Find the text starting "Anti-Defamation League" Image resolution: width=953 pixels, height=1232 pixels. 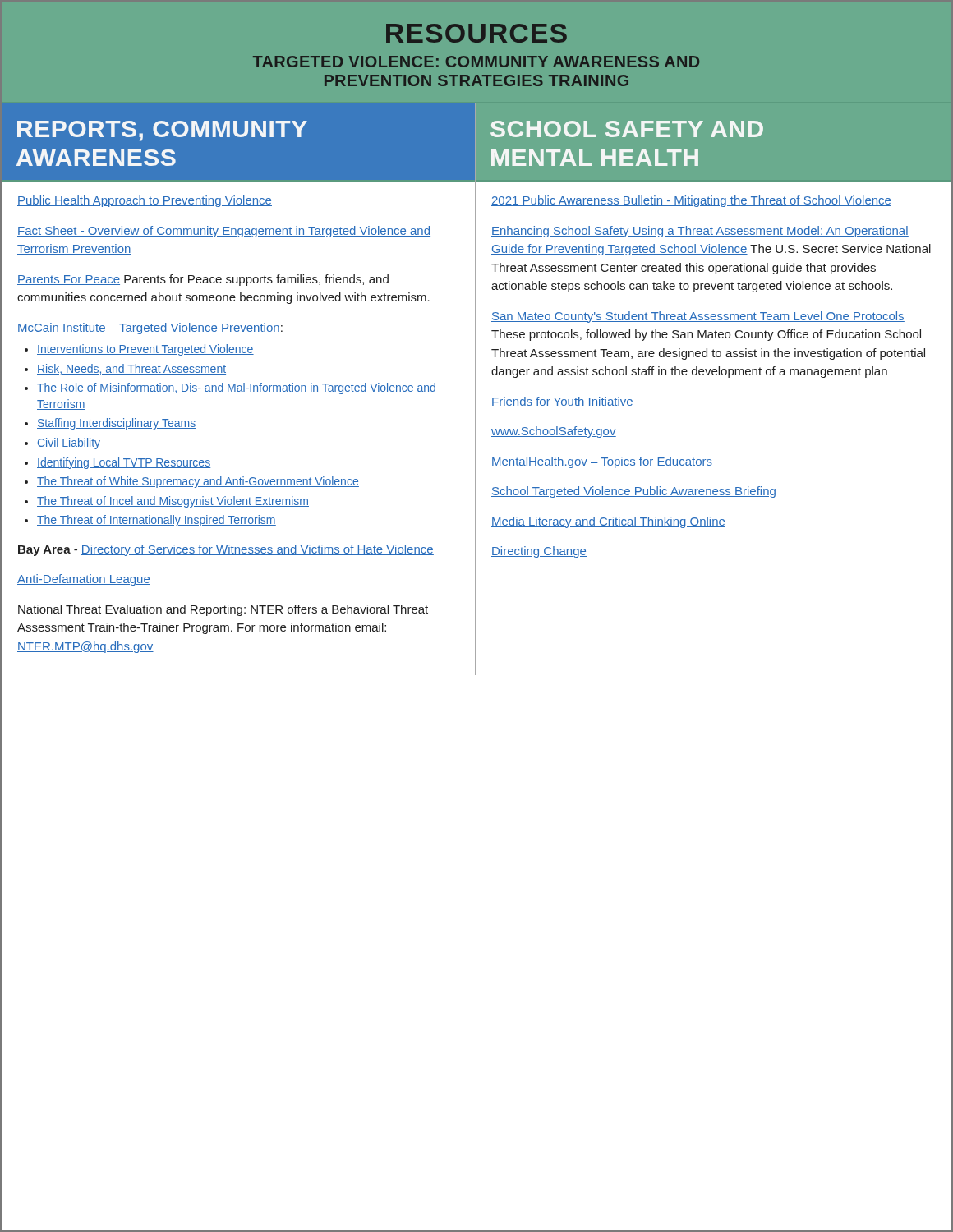[x=84, y=579]
